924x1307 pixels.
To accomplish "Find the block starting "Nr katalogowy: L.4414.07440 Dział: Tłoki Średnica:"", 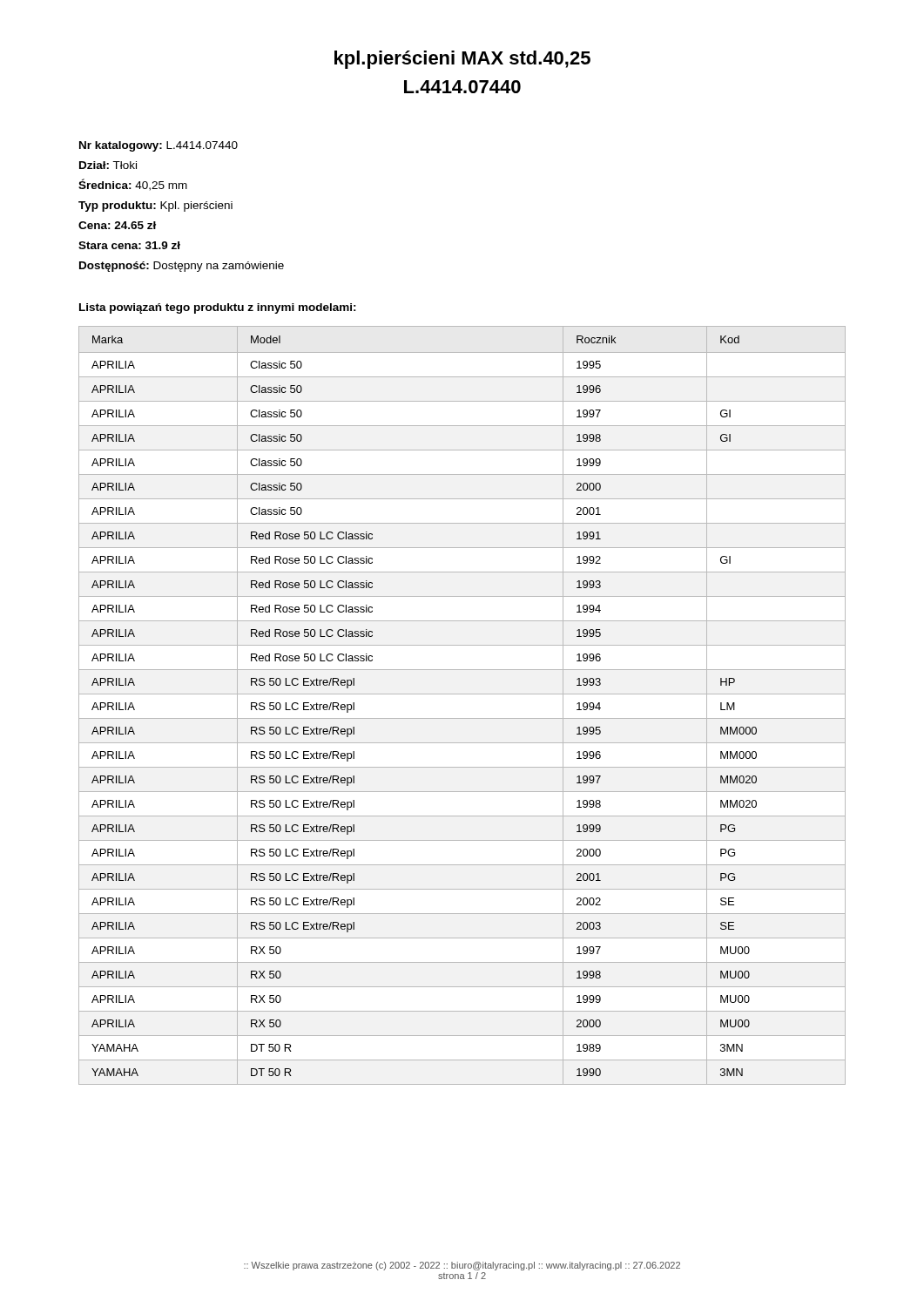I will [x=158, y=146].
